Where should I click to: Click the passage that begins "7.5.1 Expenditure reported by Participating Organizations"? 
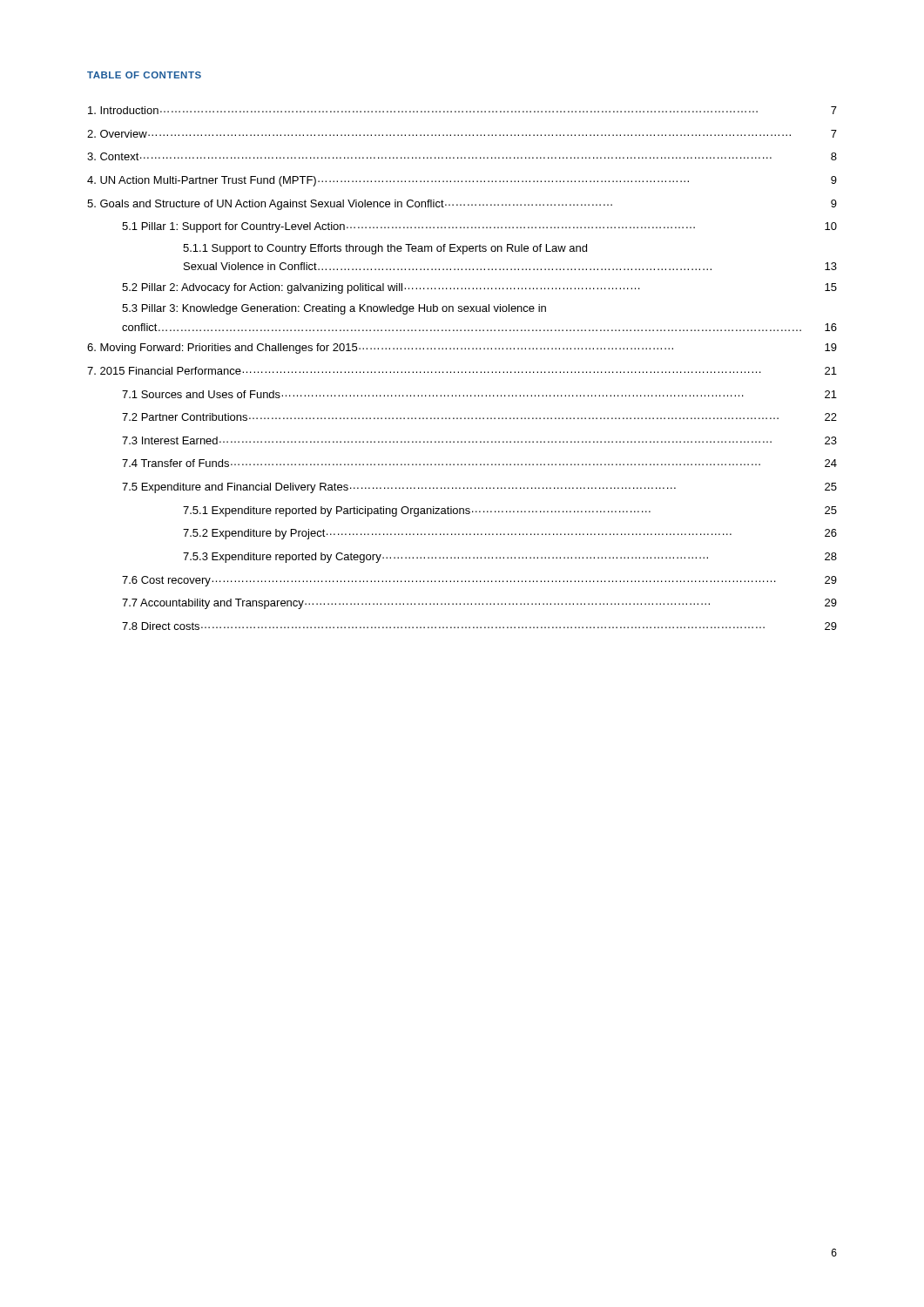click(462, 511)
